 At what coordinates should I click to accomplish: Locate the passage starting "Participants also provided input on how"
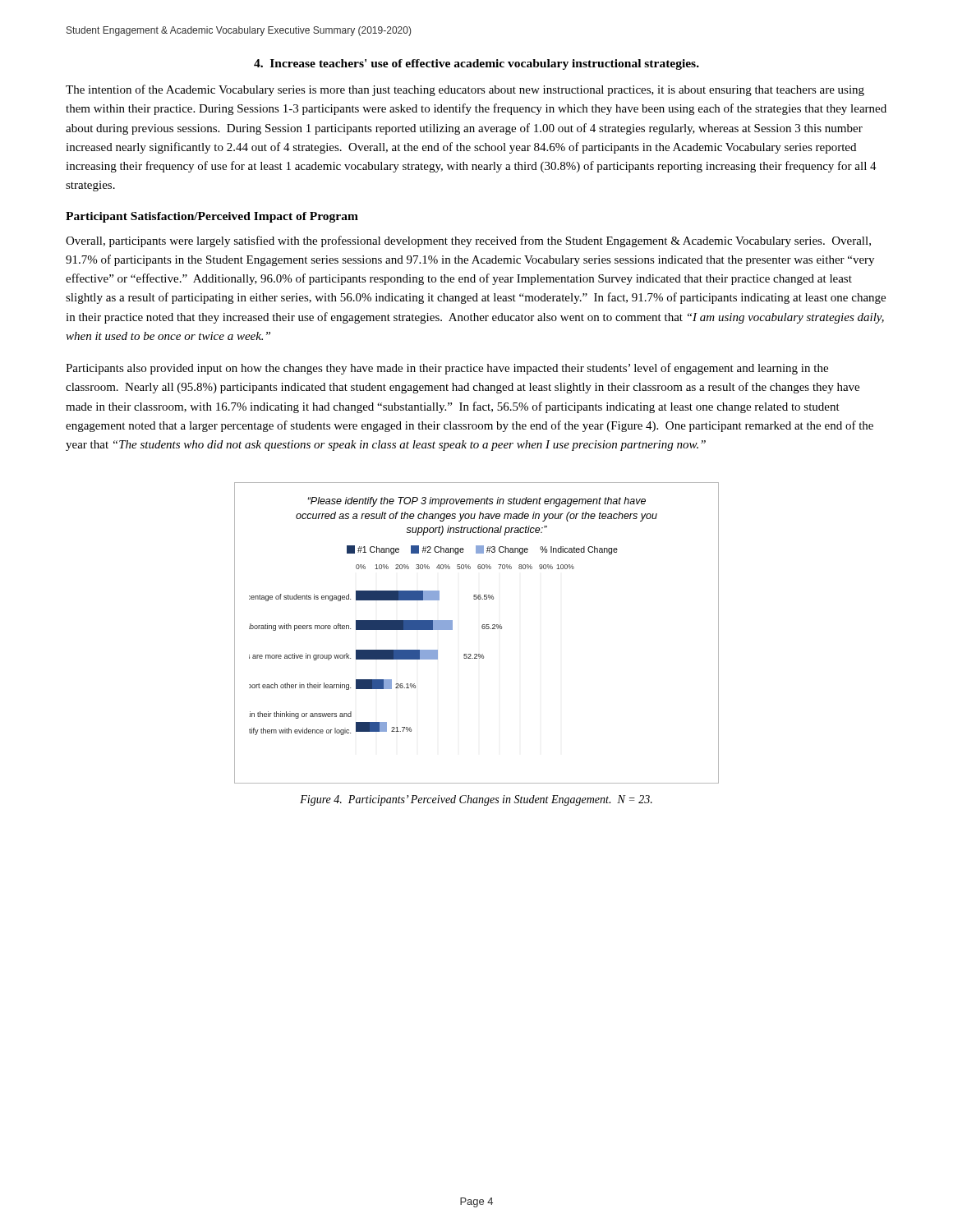470,406
